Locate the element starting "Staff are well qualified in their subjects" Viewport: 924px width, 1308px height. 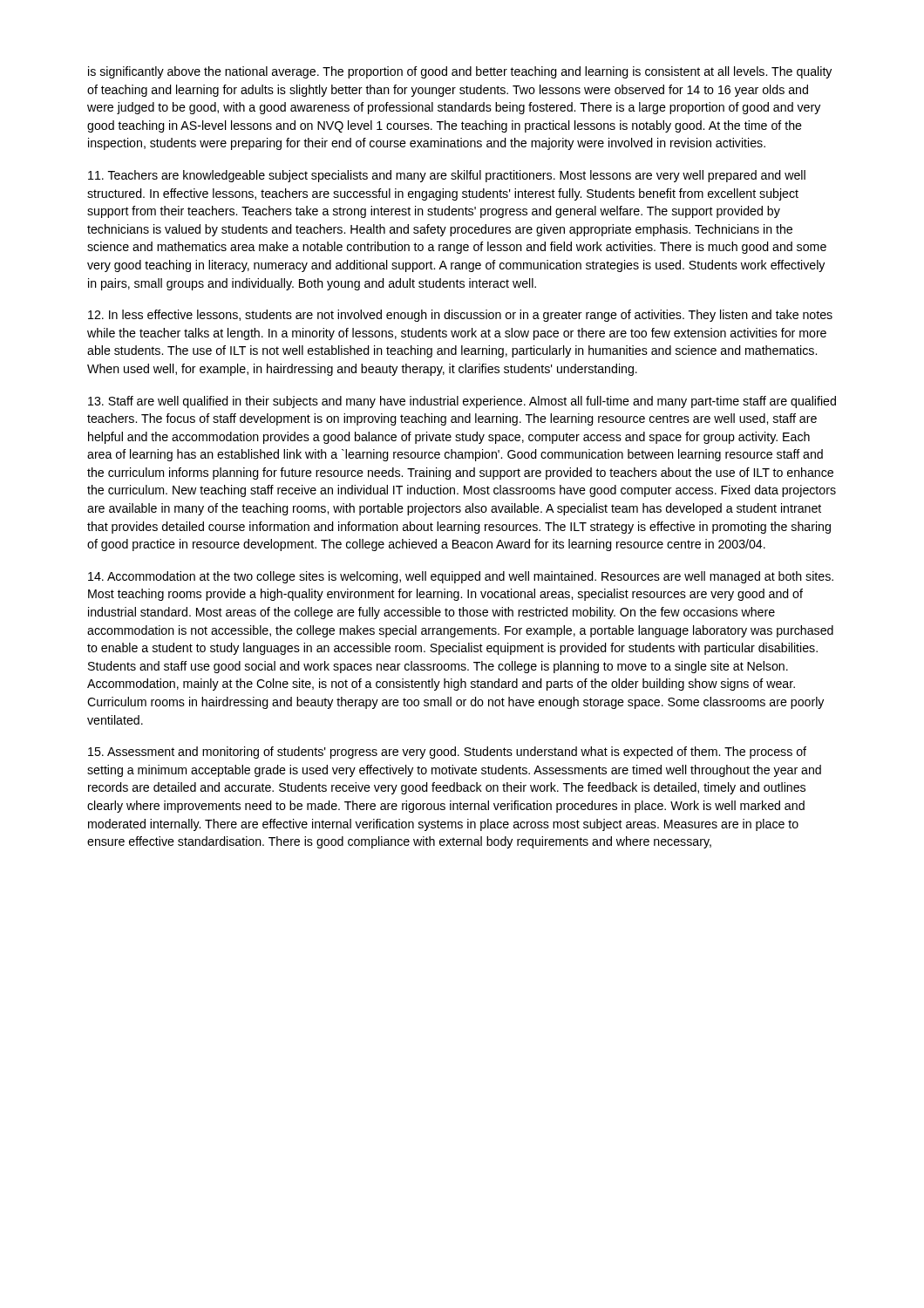pos(462,473)
